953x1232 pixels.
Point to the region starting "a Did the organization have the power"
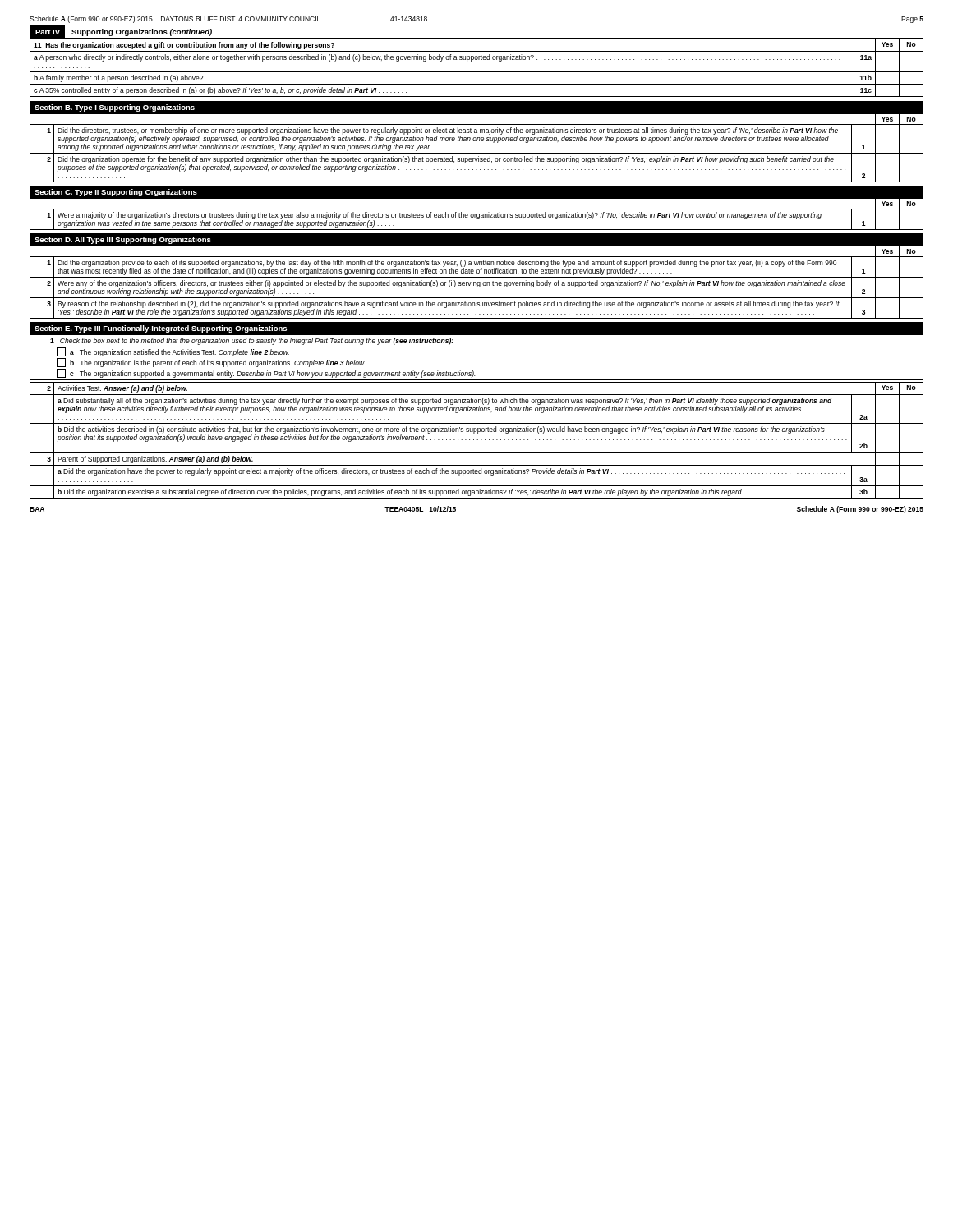pyautogui.click(x=476, y=476)
